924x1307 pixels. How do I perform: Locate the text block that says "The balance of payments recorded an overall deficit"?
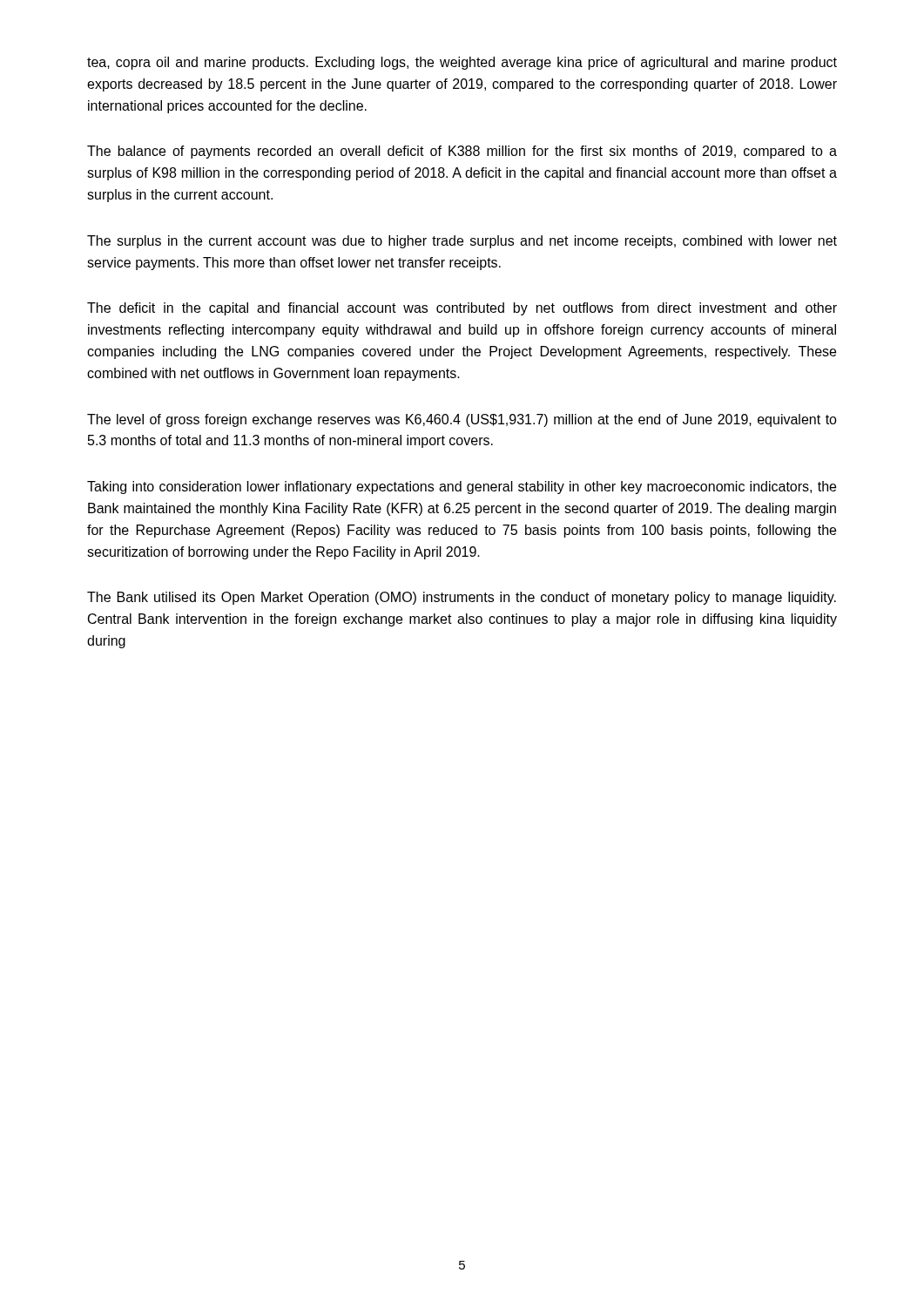pyautogui.click(x=462, y=173)
